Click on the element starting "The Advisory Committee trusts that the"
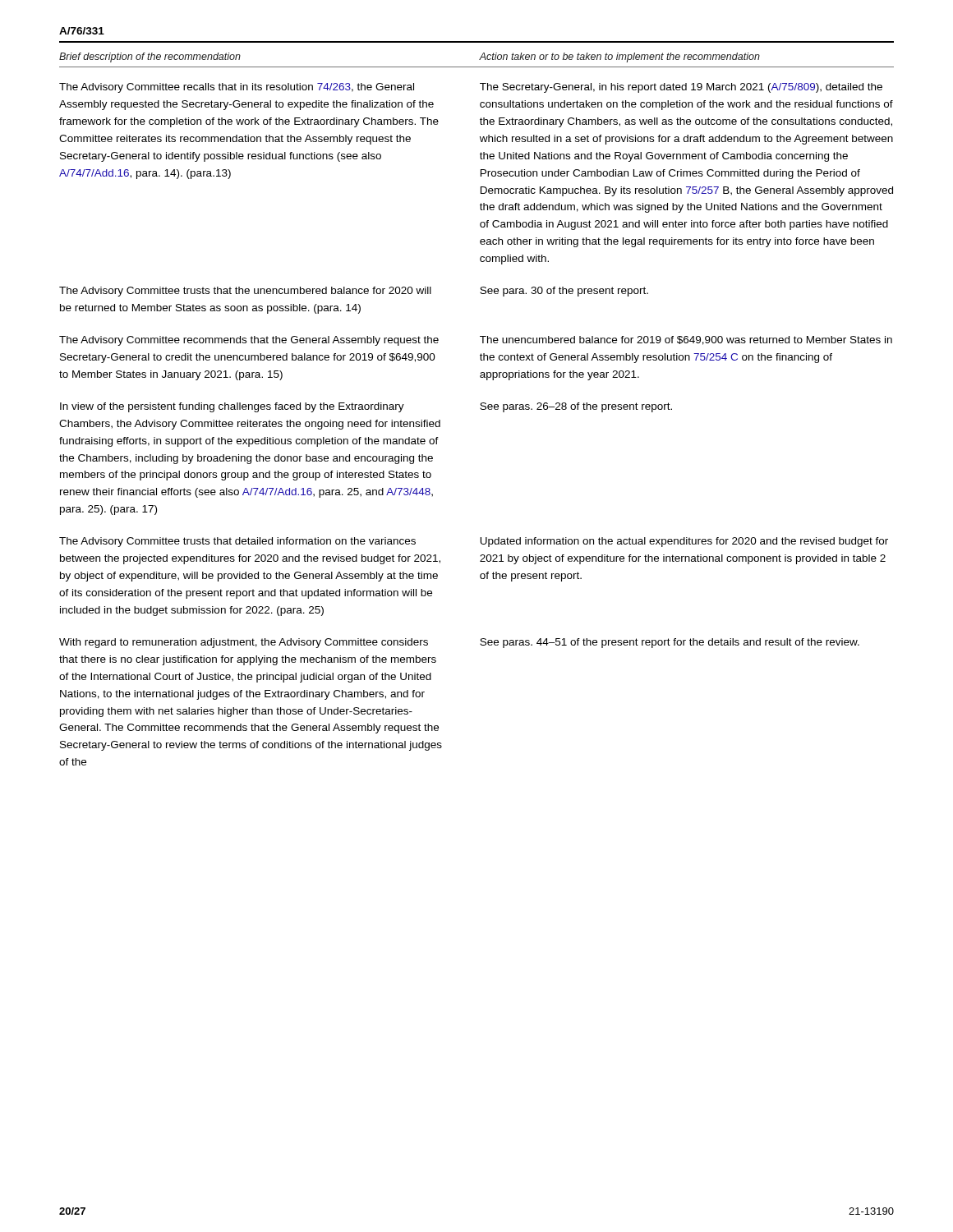 point(245,299)
